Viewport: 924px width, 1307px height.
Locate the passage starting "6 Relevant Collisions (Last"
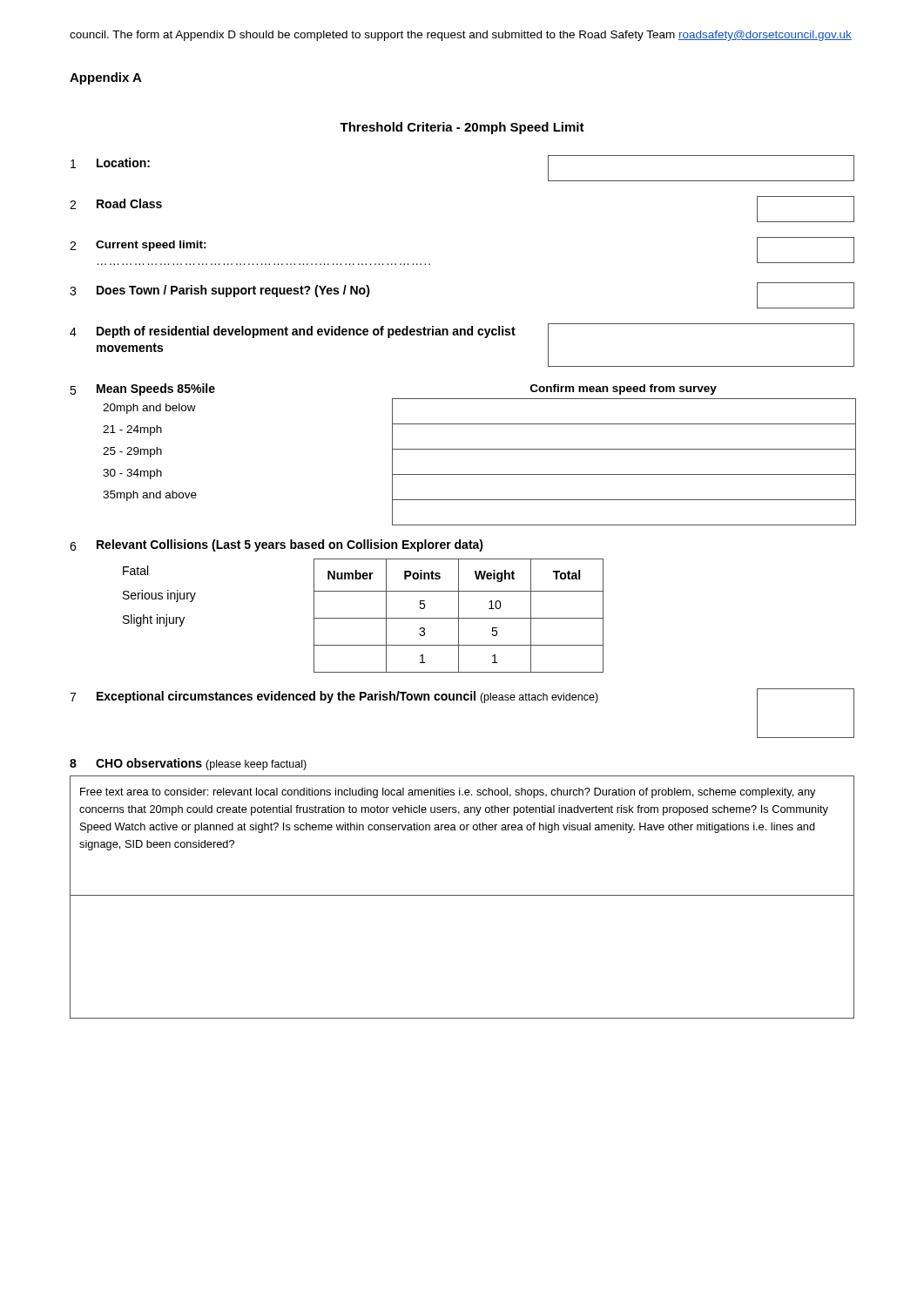point(462,605)
